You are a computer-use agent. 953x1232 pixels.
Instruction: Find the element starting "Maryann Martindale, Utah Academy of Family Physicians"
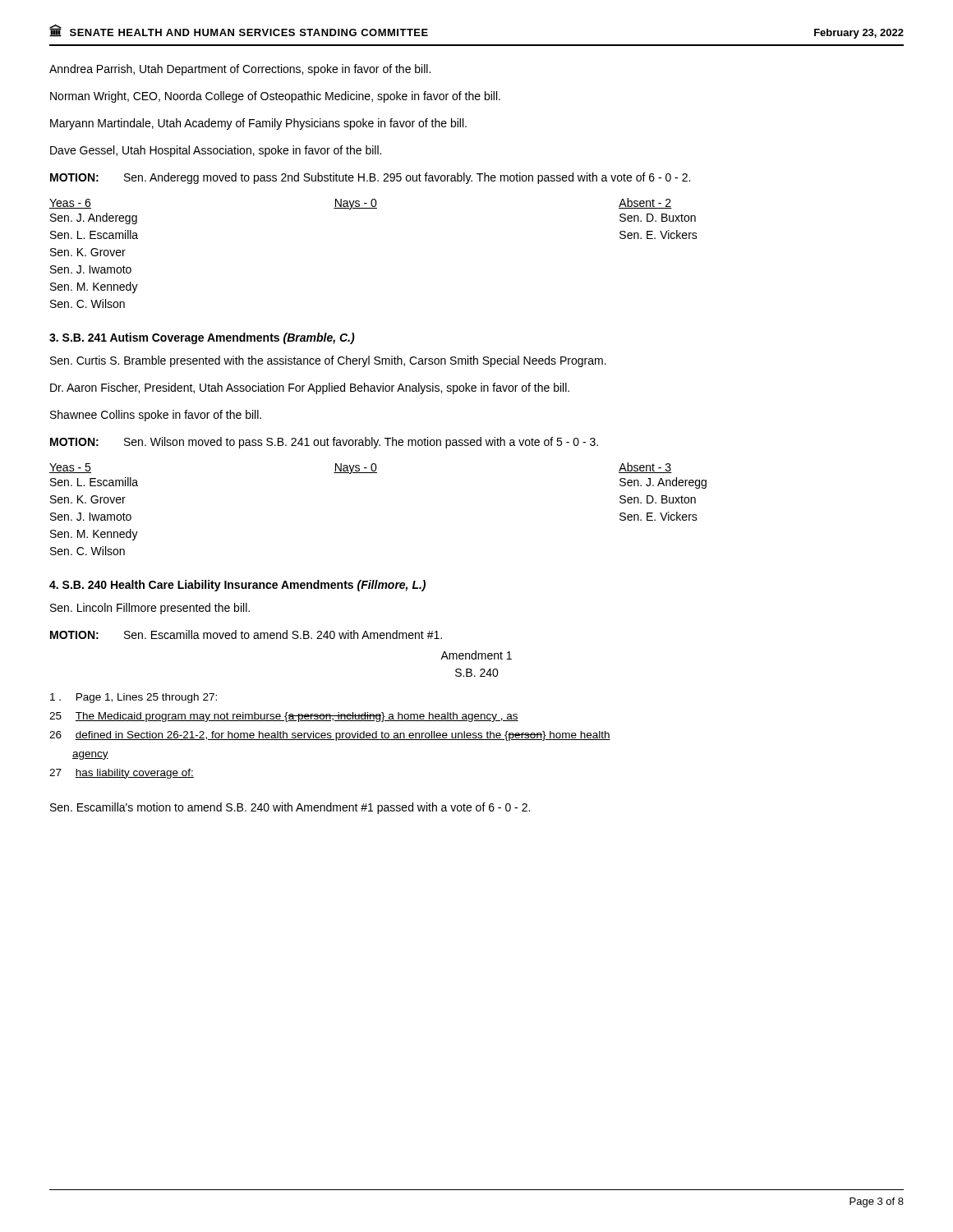click(258, 123)
